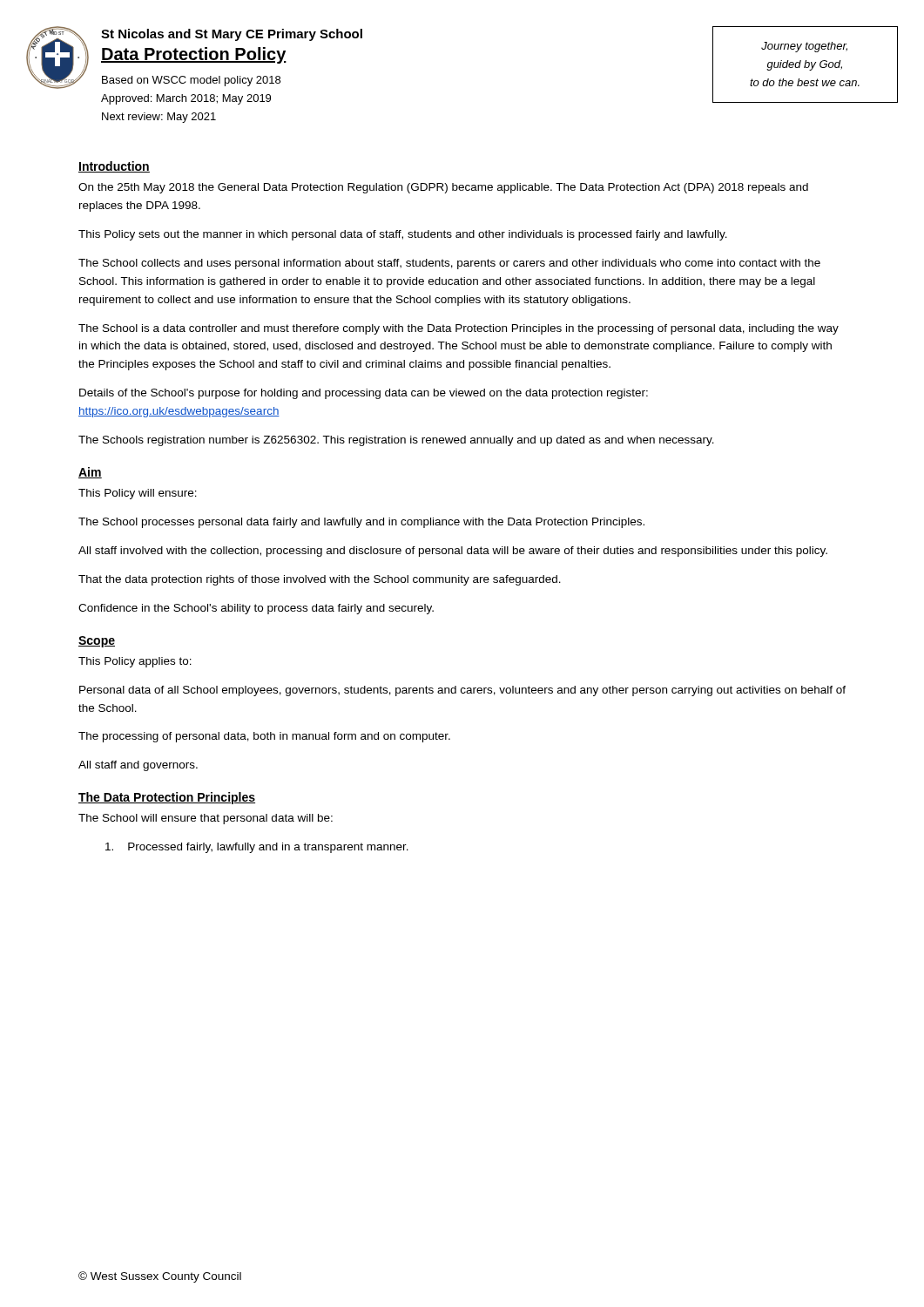
Task: Point to "The Data Protection Principles"
Action: (x=167, y=798)
